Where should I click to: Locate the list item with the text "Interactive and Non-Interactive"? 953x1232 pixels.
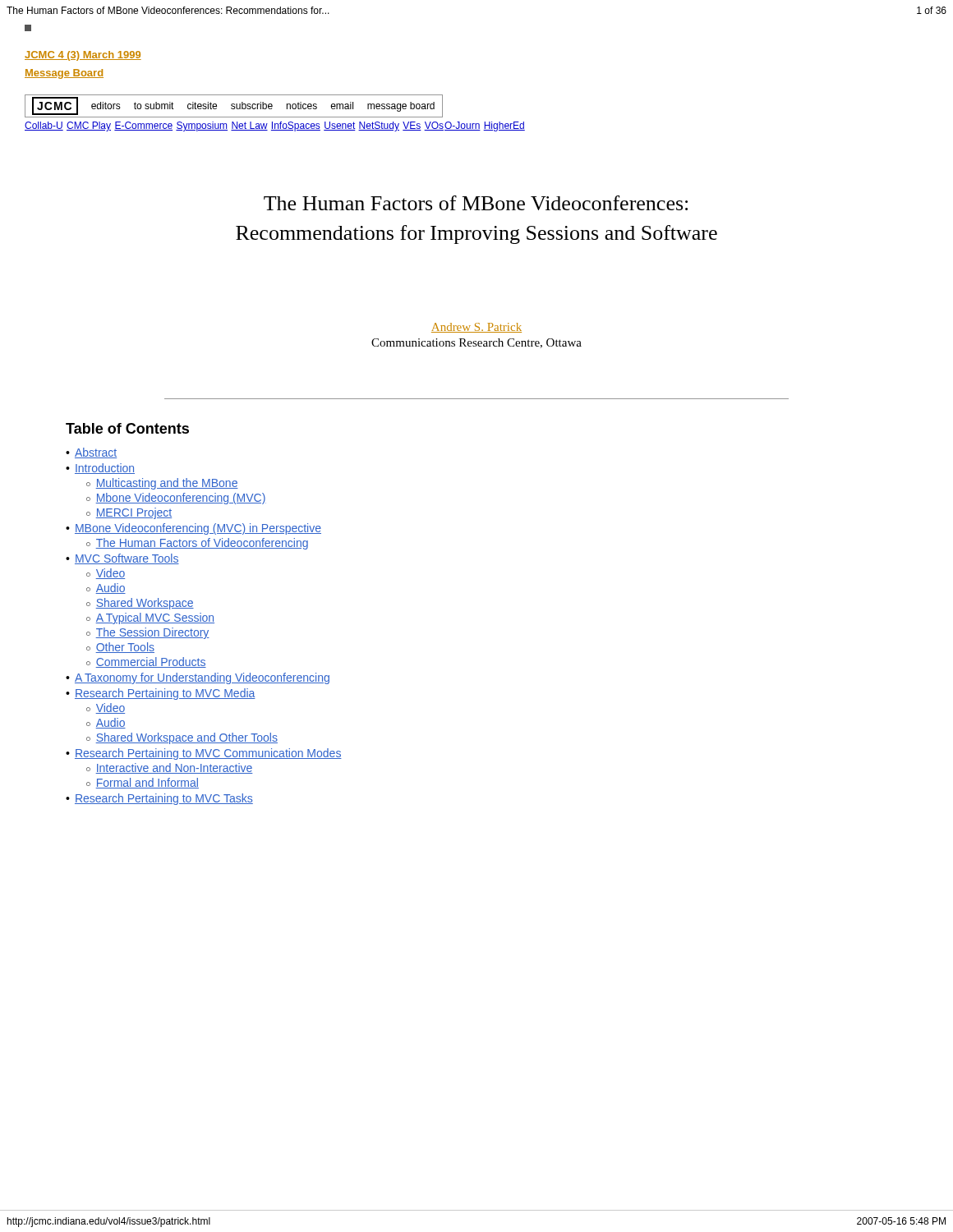pyautogui.click(x=174, y=768)
